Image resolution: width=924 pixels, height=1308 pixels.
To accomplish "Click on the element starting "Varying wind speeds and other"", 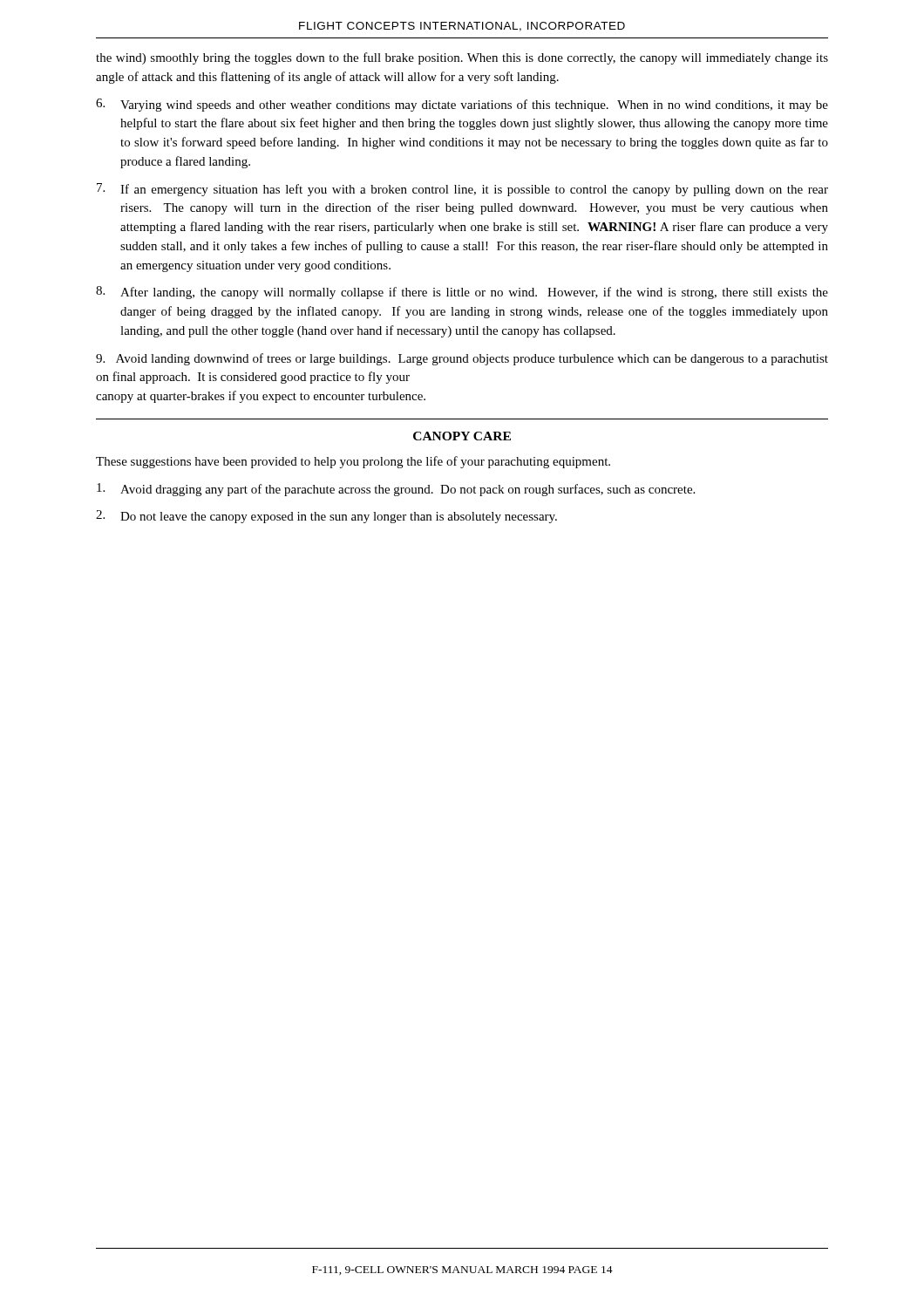I will click(x=462, y=133).
